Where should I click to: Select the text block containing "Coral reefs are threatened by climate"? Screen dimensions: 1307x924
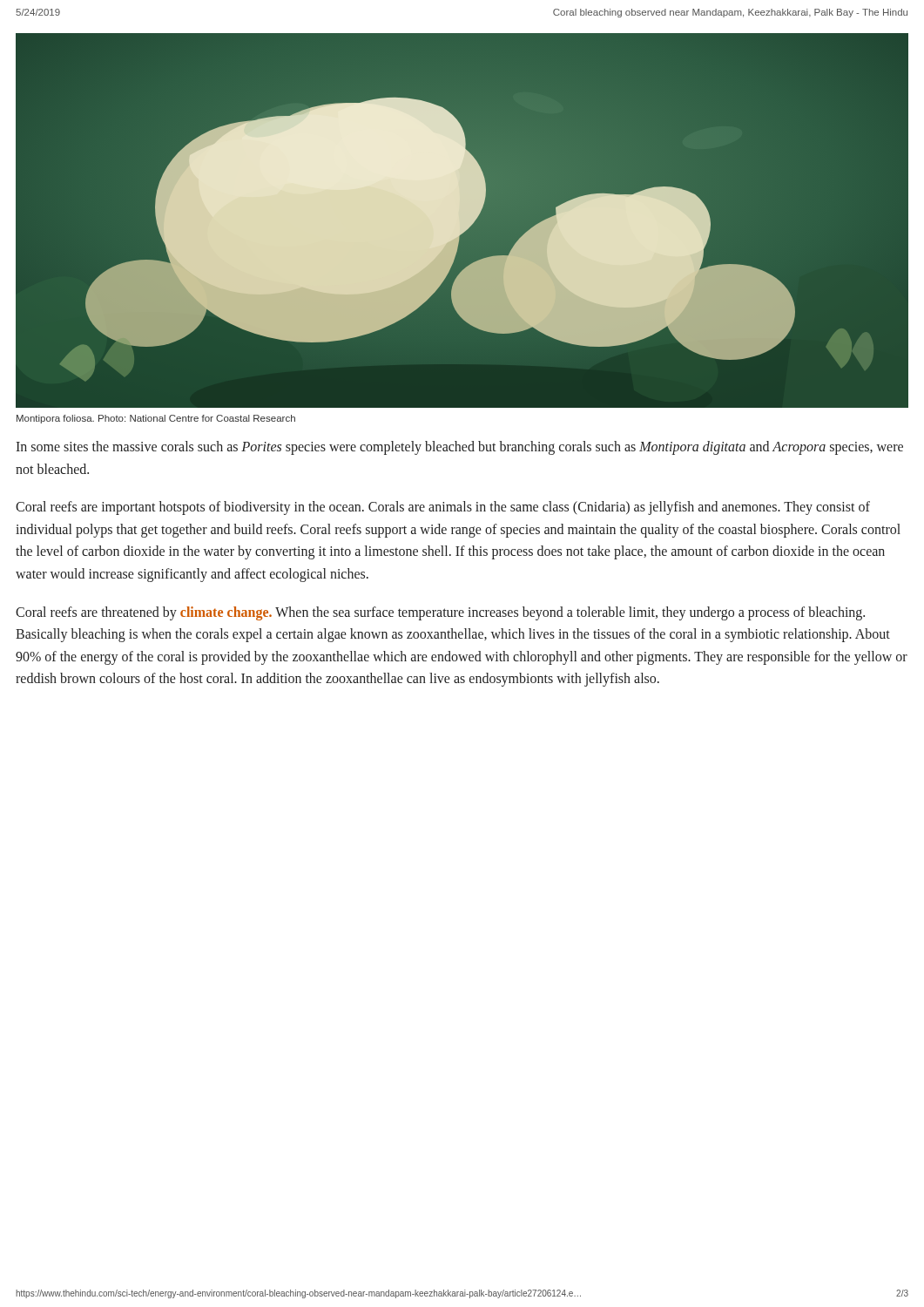(x=461, y=645)
